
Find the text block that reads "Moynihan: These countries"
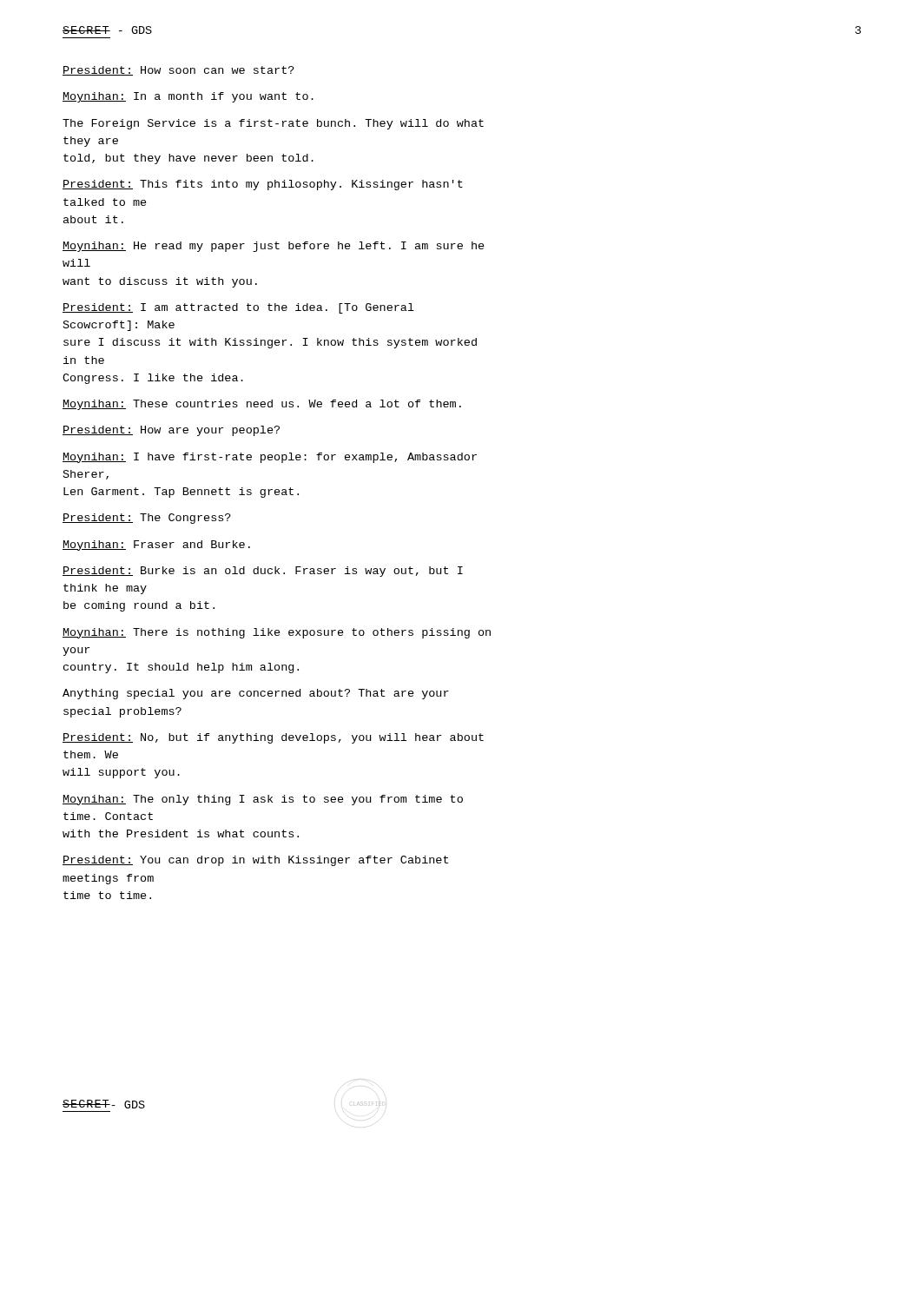point(263,404)
